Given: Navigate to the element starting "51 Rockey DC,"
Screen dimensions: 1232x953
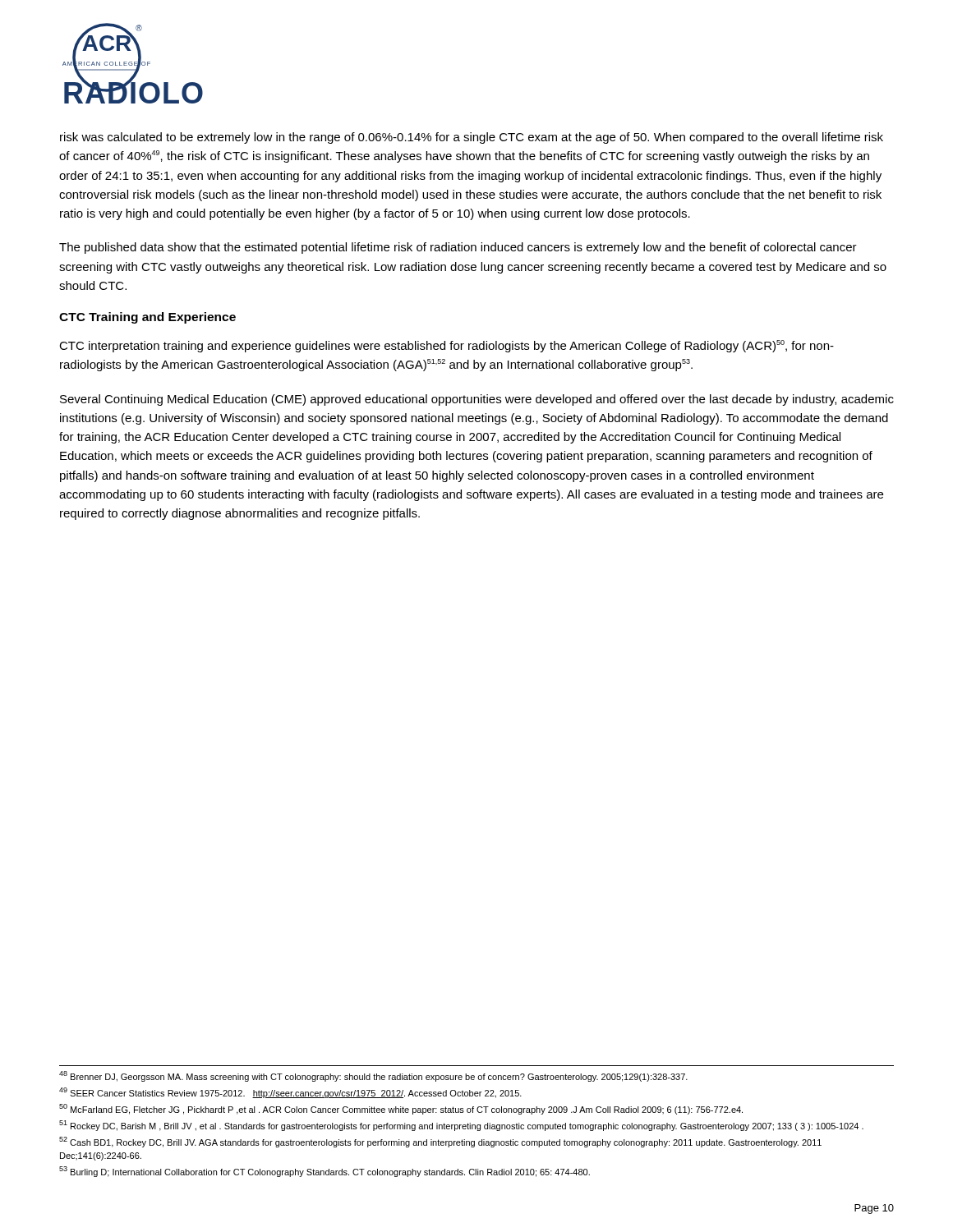Looking at the screenshot, I should tap(462, 1126).
